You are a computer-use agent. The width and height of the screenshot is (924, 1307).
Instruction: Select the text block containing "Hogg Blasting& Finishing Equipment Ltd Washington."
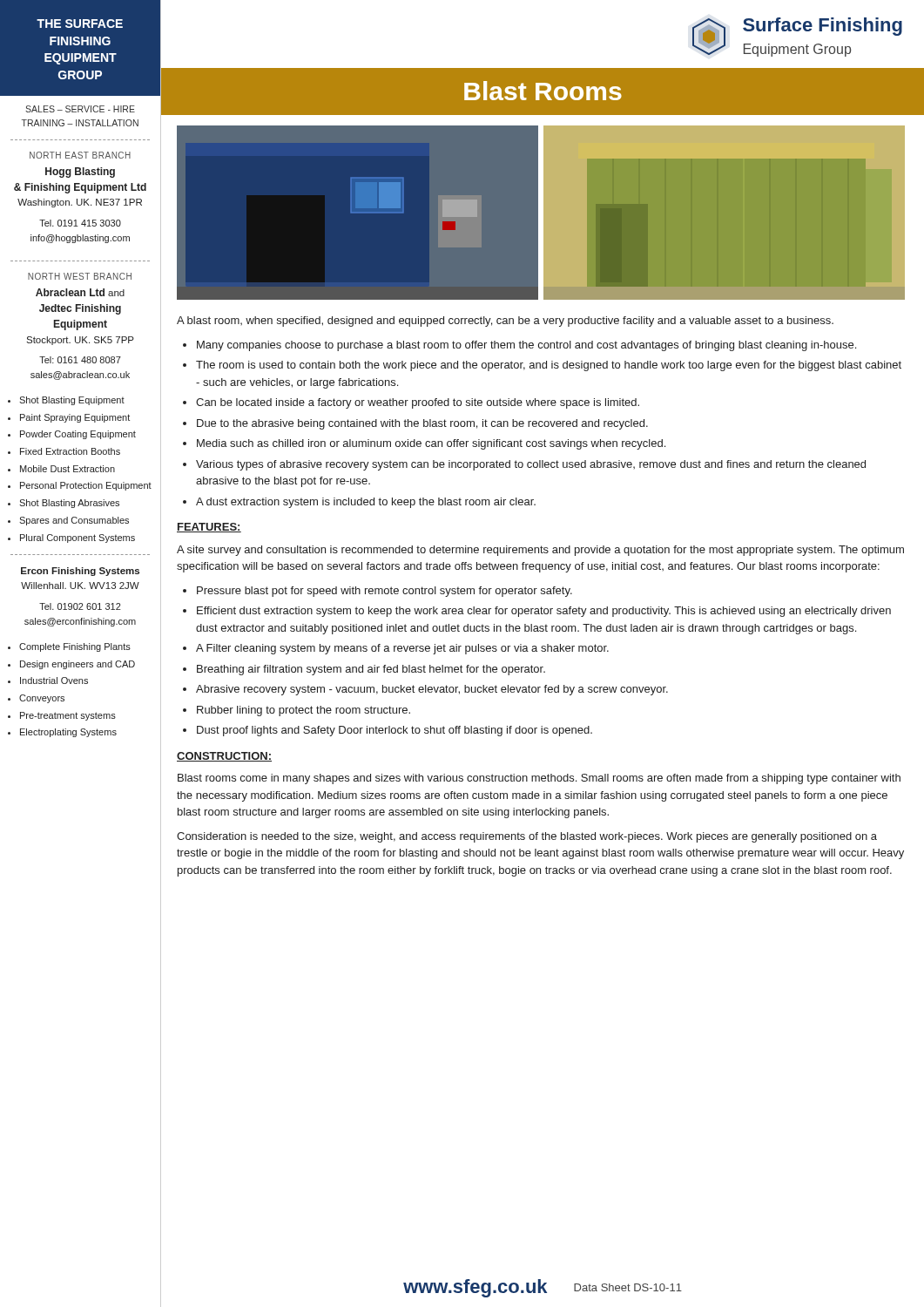pos(80,187)
